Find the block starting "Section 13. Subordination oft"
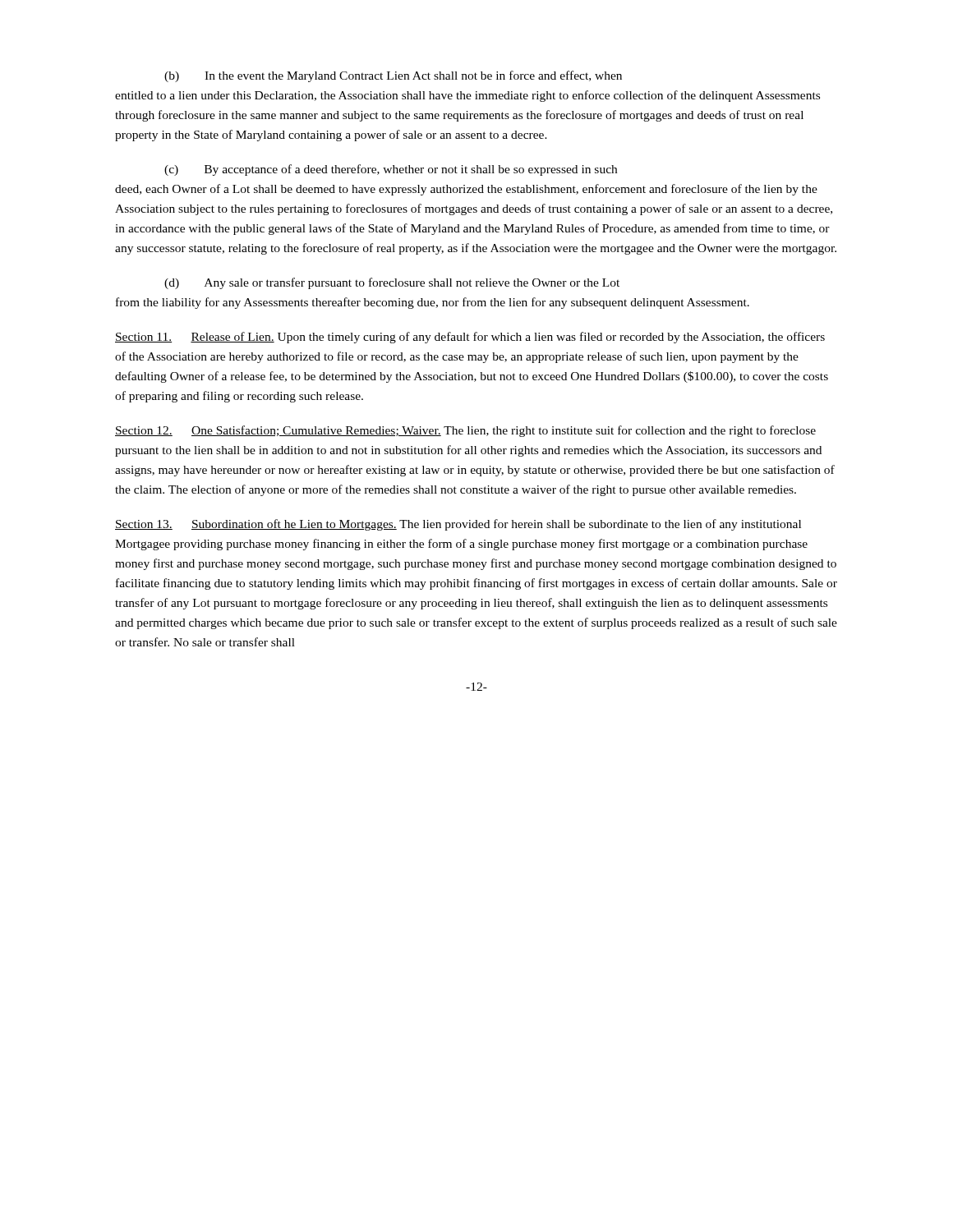953x1232 pixels. click(476, 583)
